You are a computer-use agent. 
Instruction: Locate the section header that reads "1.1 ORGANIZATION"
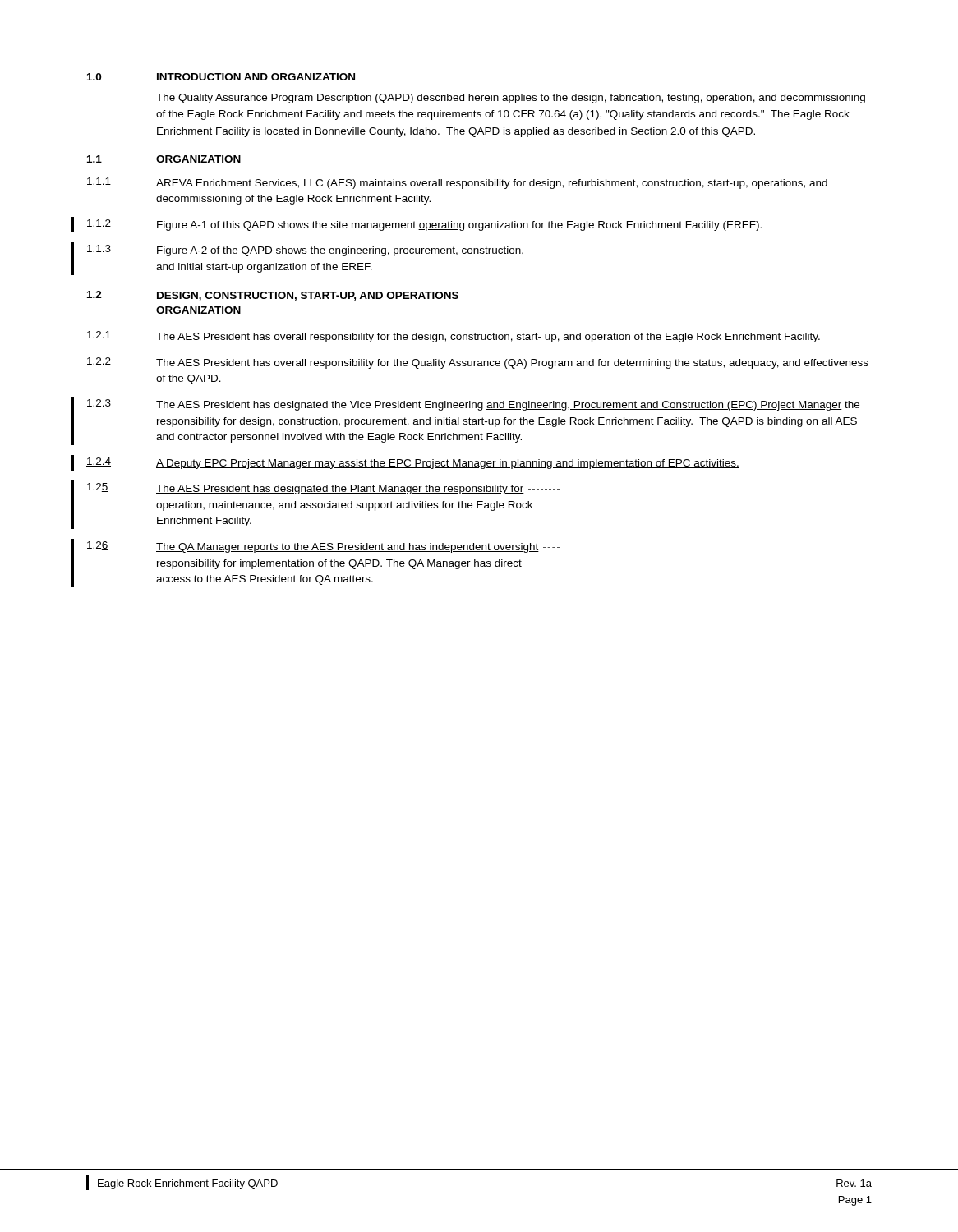tap(164, 159)
